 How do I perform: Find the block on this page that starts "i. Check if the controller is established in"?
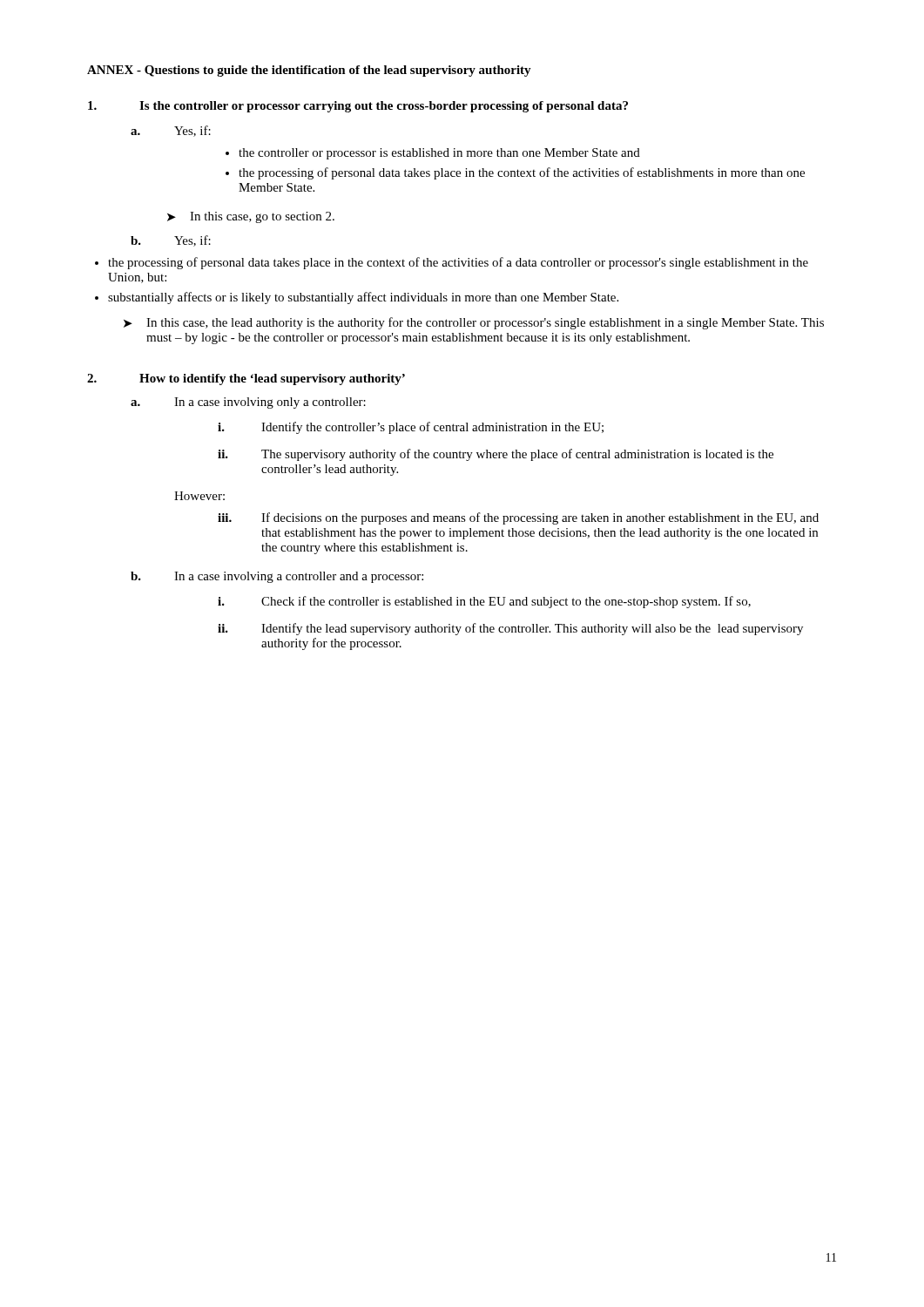pos(527,602)
